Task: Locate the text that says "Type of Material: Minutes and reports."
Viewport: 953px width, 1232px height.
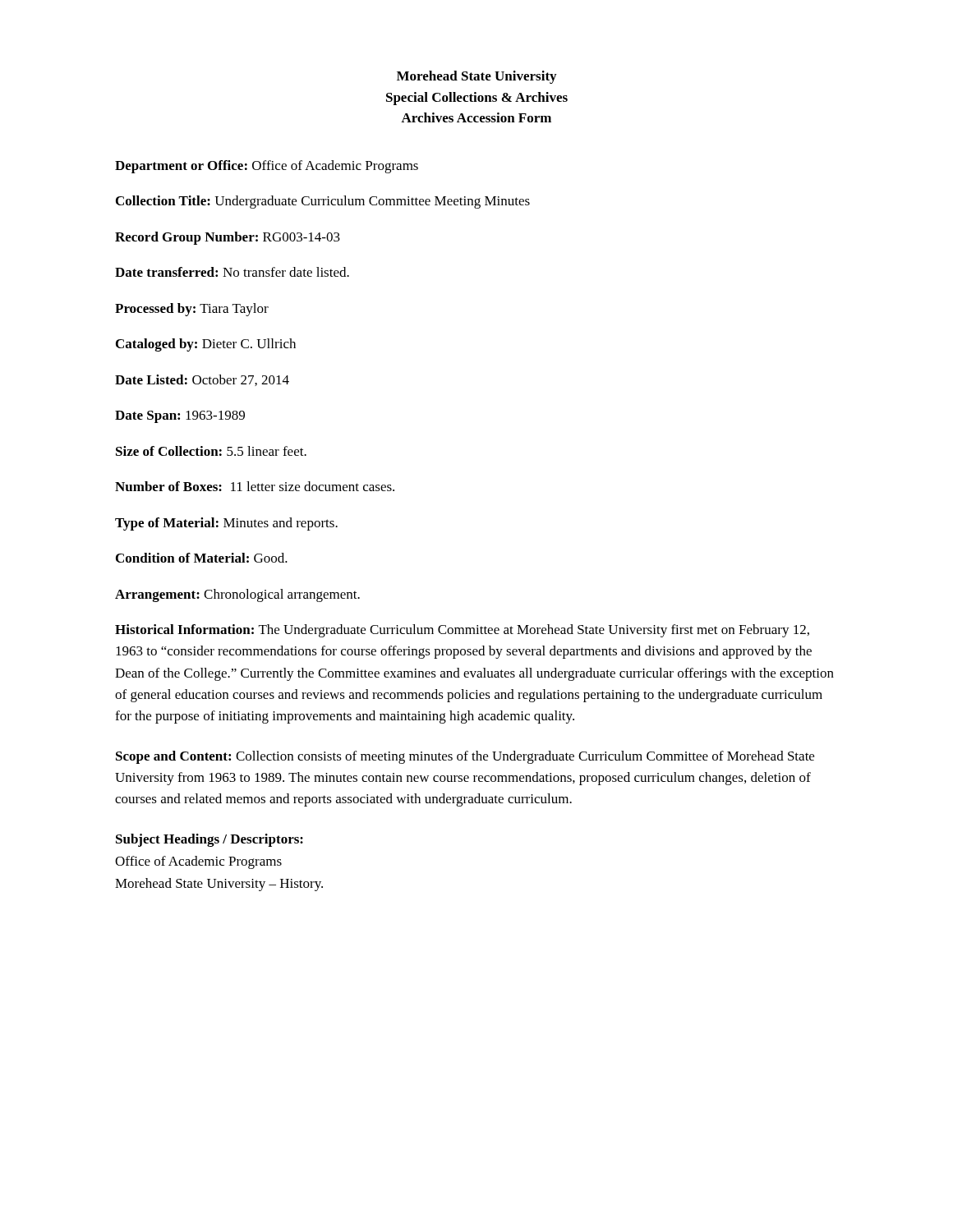Action: (227, 522)
